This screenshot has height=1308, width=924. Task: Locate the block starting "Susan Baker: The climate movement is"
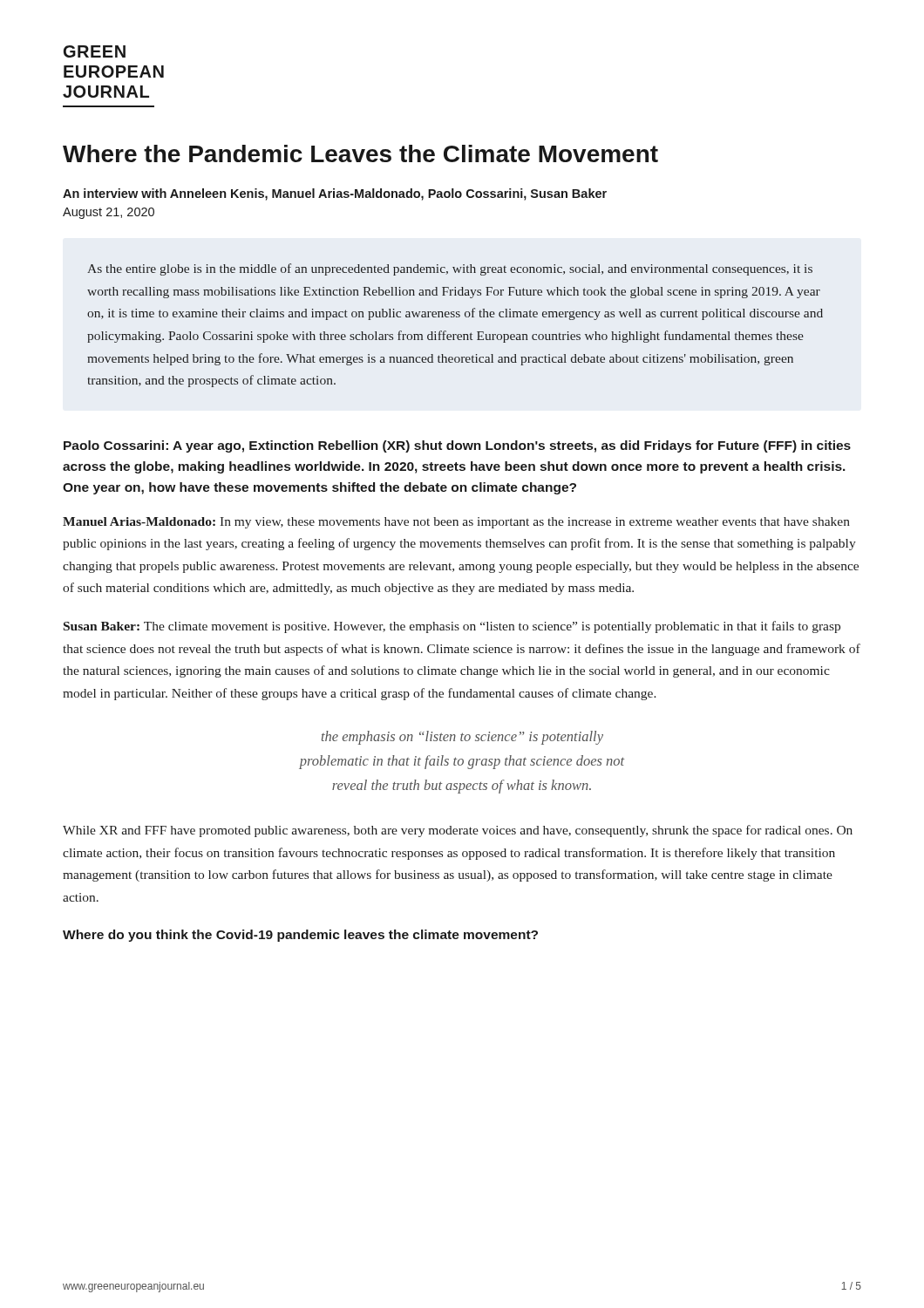click(461, 659)
